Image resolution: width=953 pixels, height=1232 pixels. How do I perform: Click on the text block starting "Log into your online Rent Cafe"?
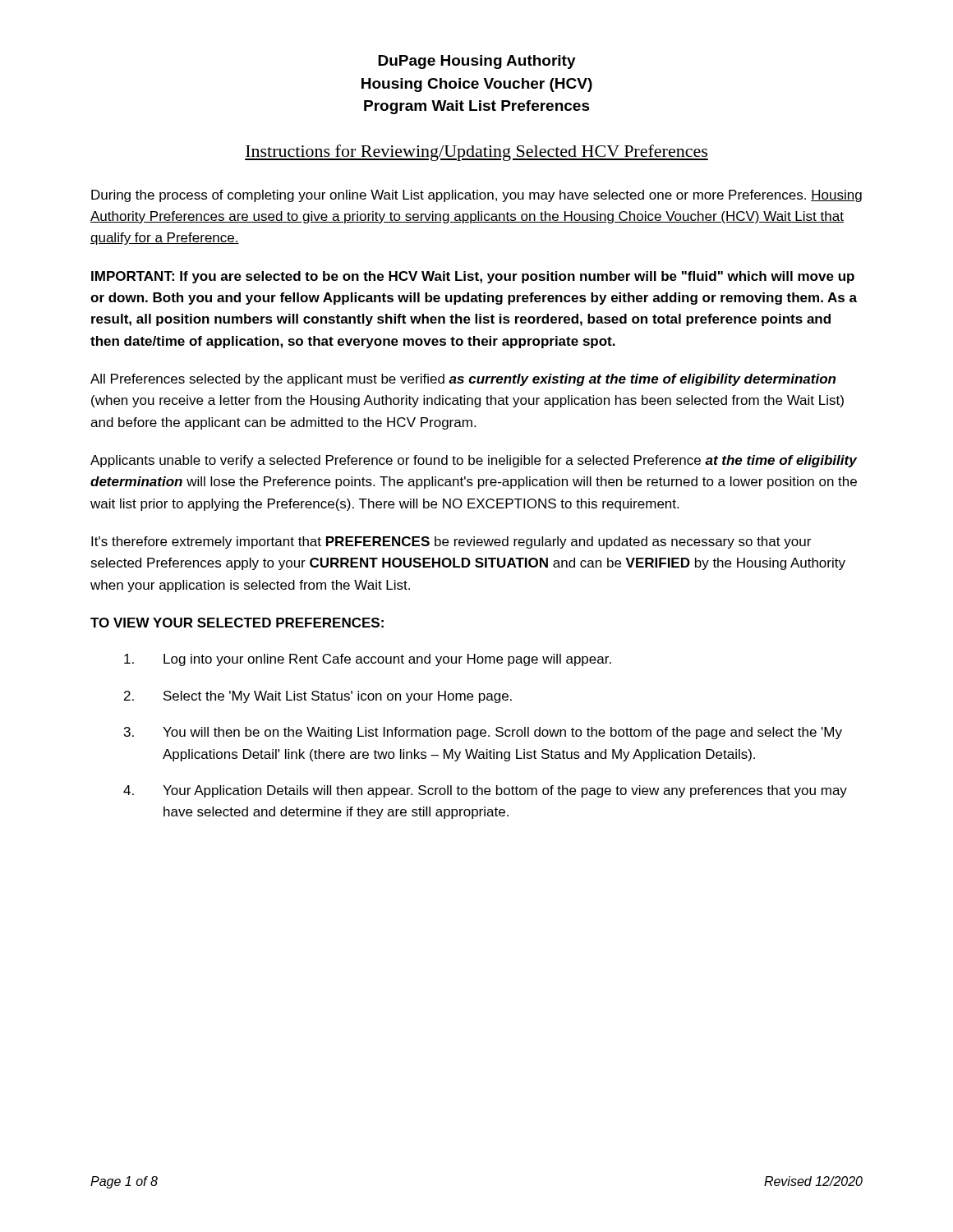pyautogui.click(x=476, y=660)
